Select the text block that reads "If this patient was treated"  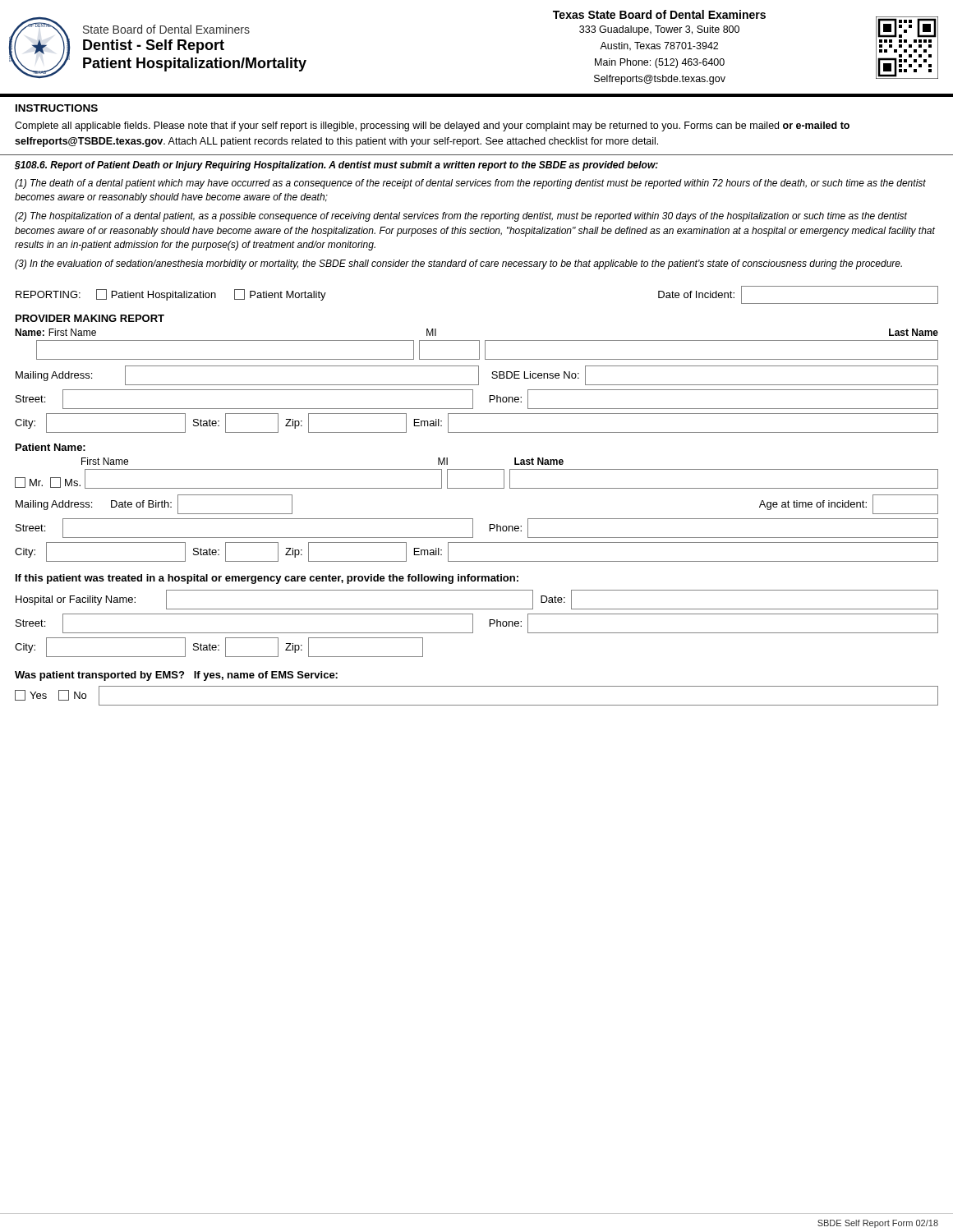267,578
